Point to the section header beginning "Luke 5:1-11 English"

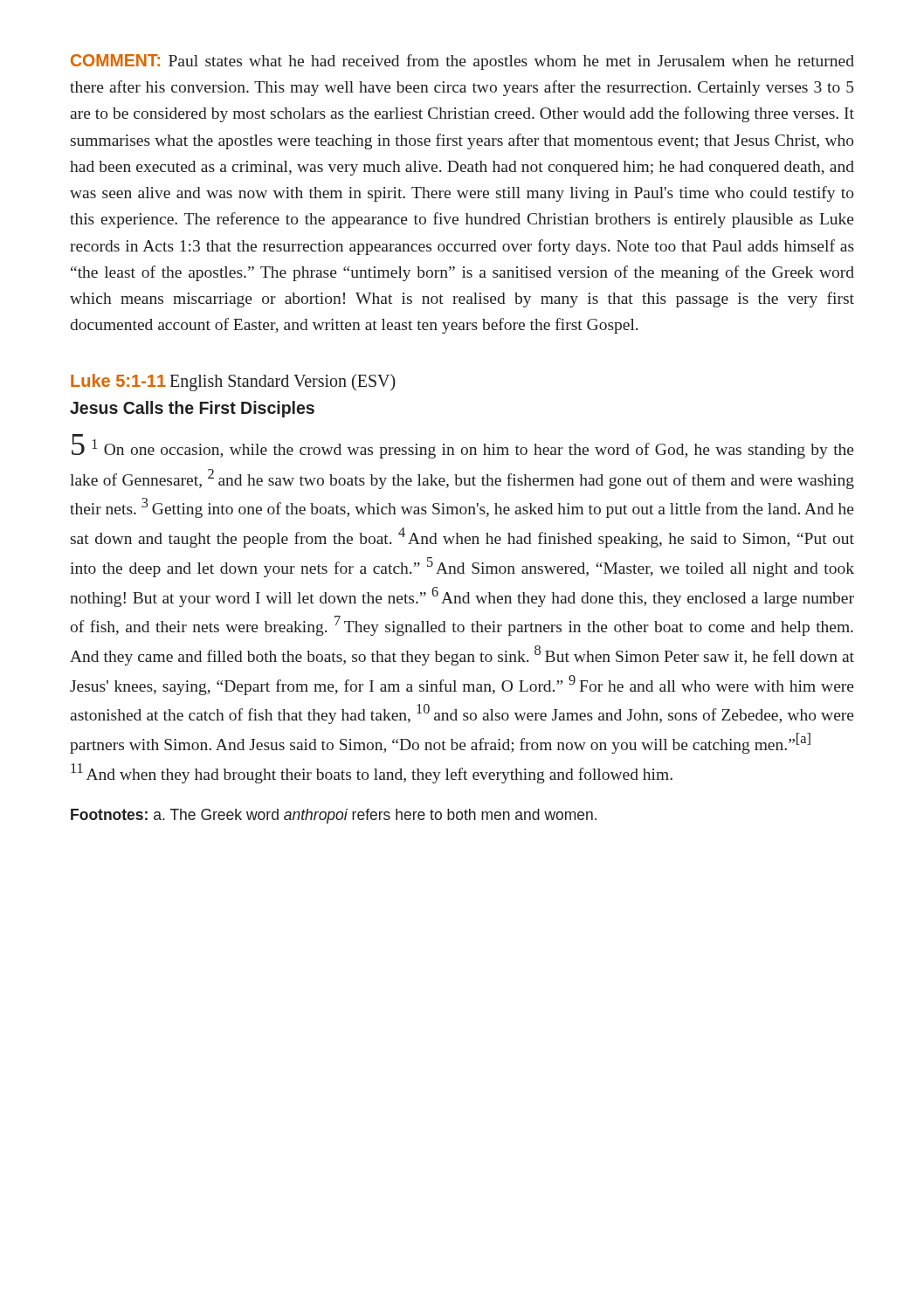tap(233, 381)
